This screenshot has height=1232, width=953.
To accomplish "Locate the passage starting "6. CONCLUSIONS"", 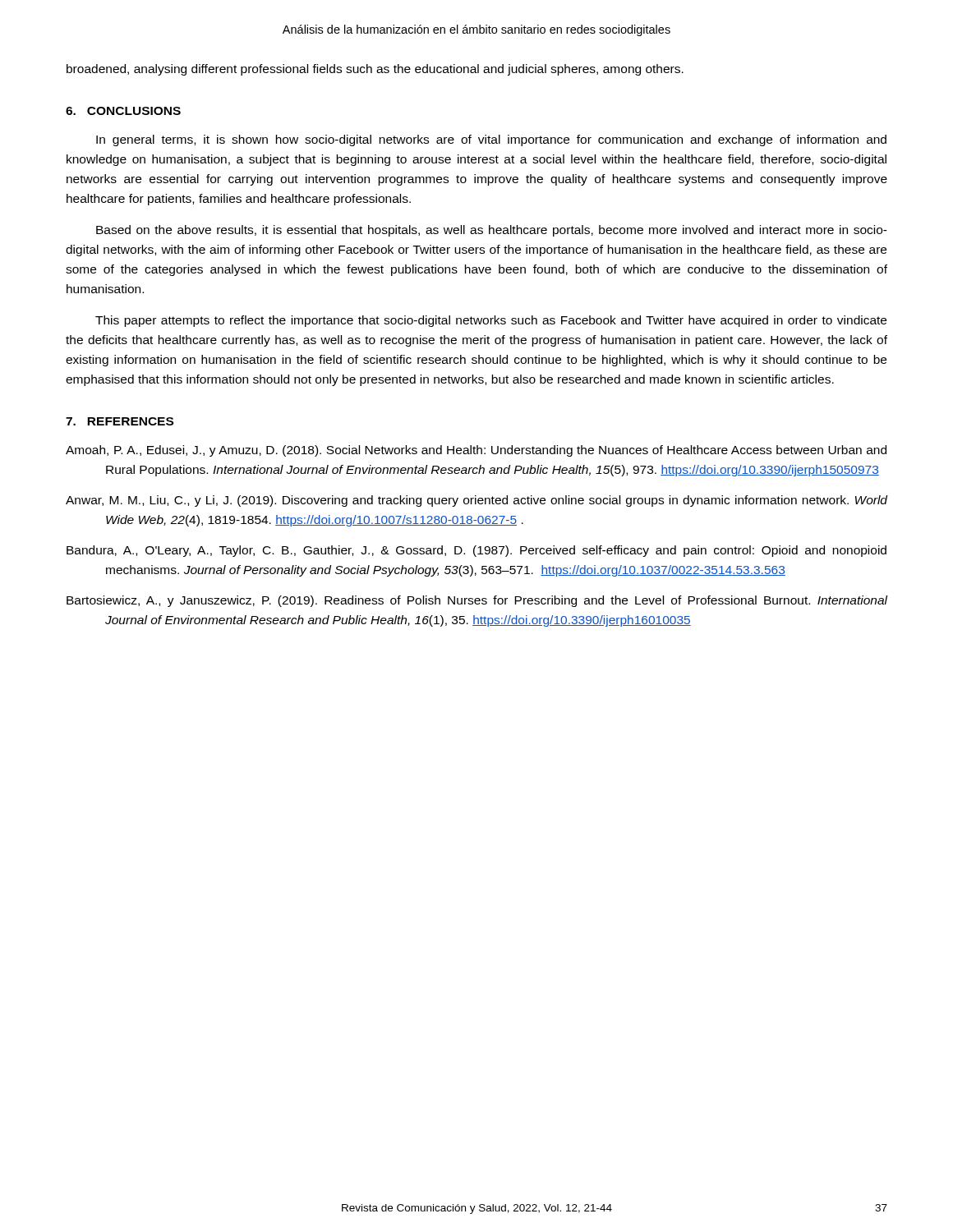I will click(123, 110).
